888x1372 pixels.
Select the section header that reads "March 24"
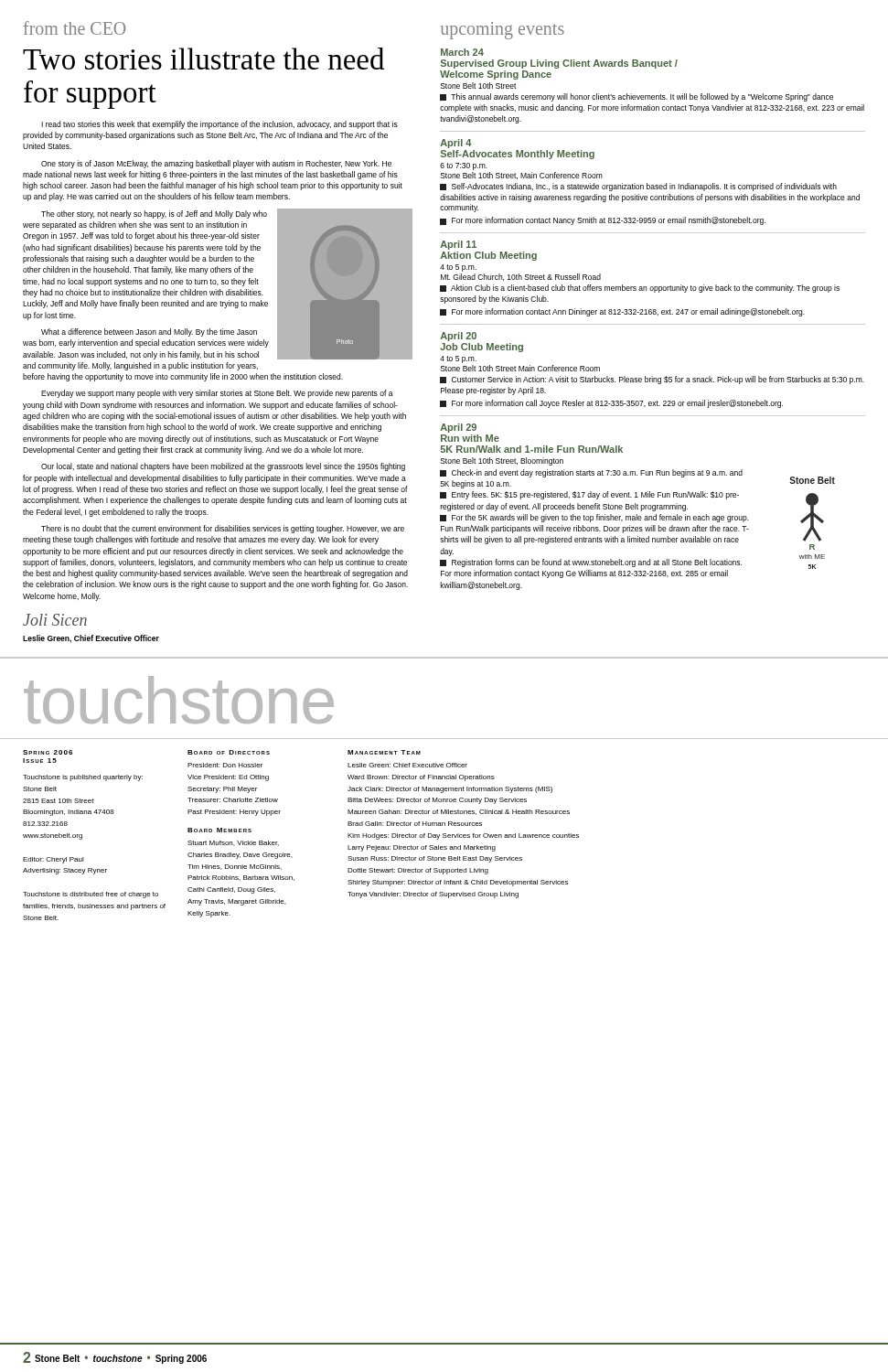[462, 52]
